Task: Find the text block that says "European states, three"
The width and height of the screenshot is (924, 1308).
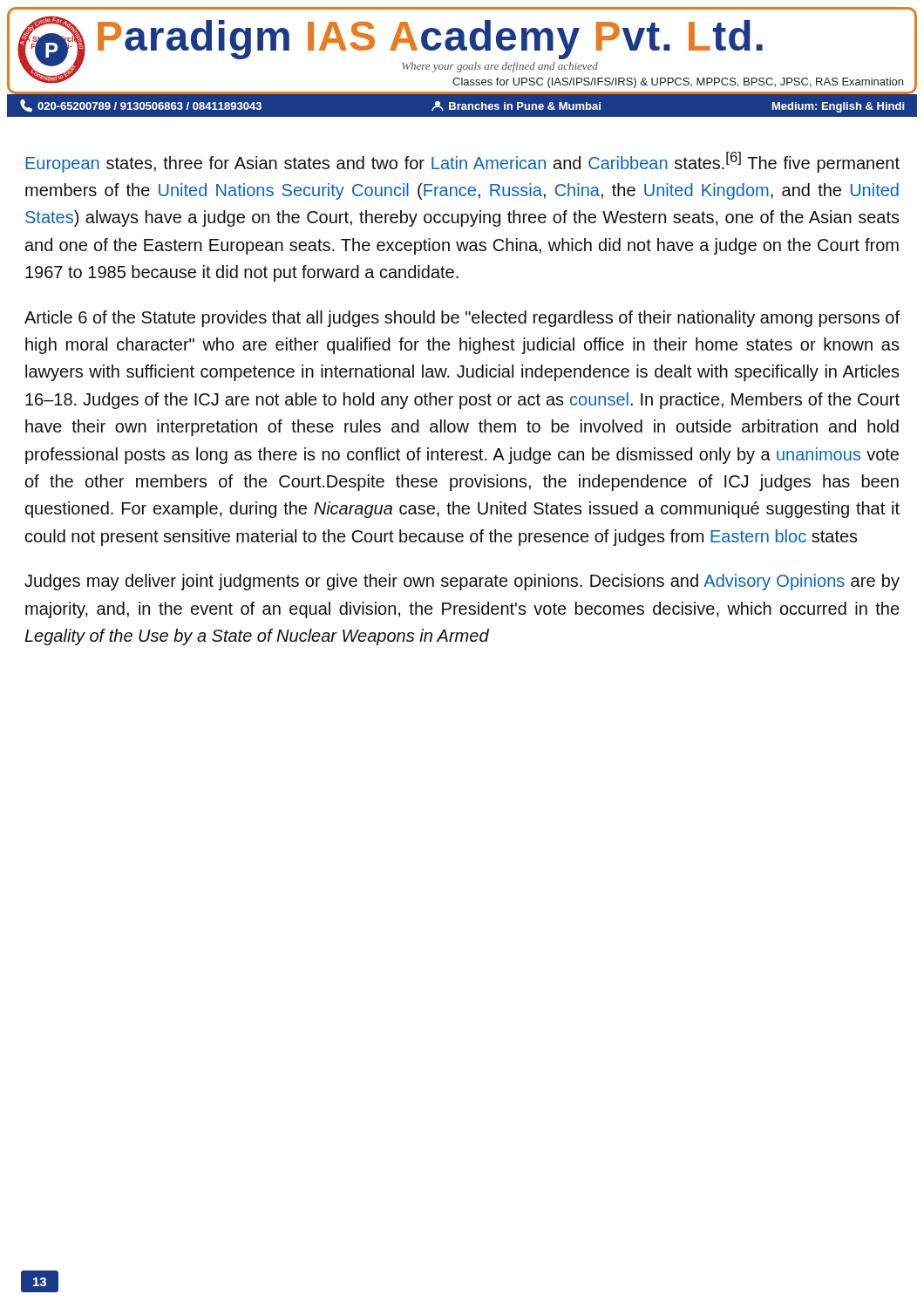Action: [462, 398]
